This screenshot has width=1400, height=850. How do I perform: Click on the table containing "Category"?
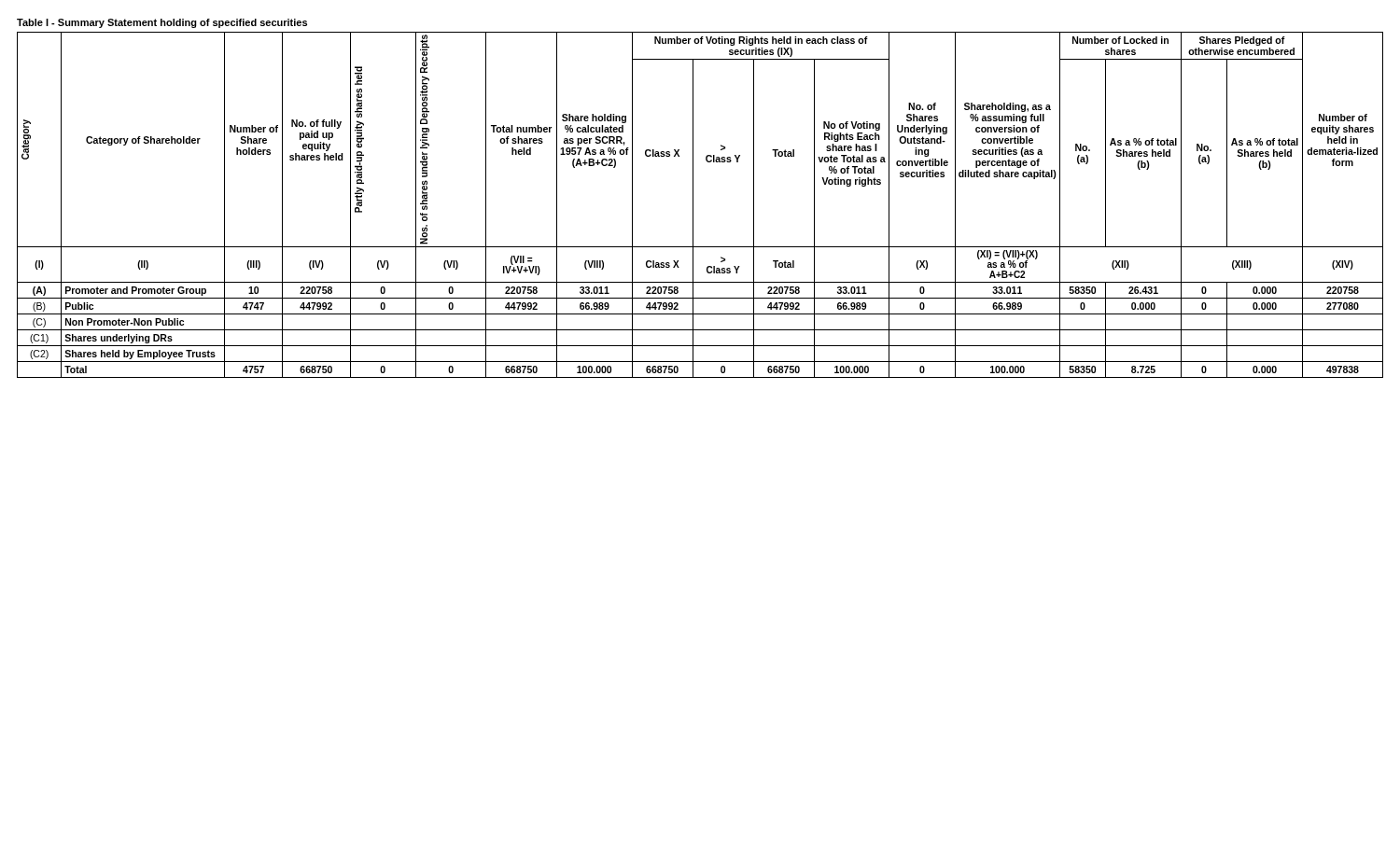click(x=700, y=205)
